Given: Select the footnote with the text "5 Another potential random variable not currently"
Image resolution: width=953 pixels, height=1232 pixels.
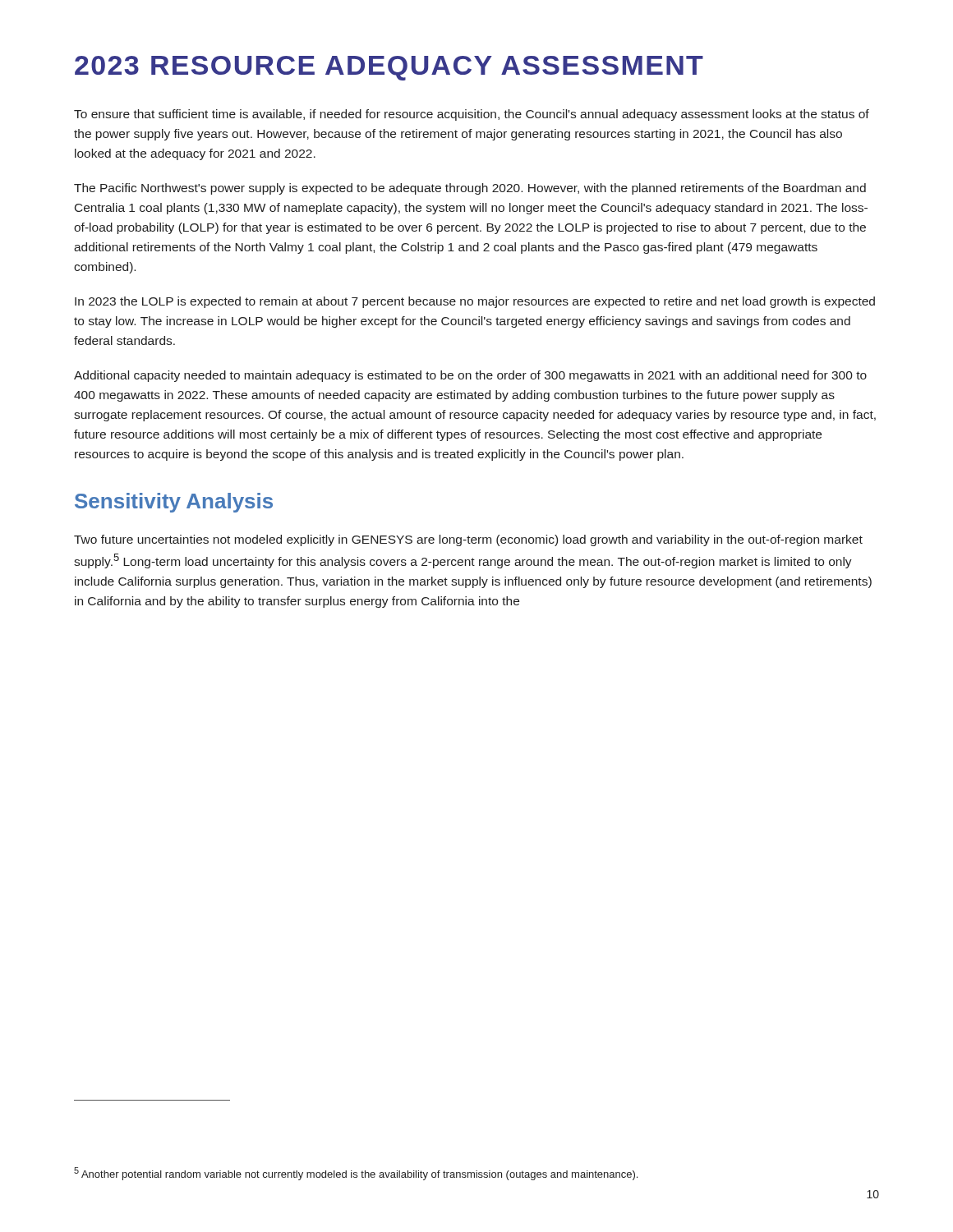Looking at the screenshot, I should tap(356, 1173).
